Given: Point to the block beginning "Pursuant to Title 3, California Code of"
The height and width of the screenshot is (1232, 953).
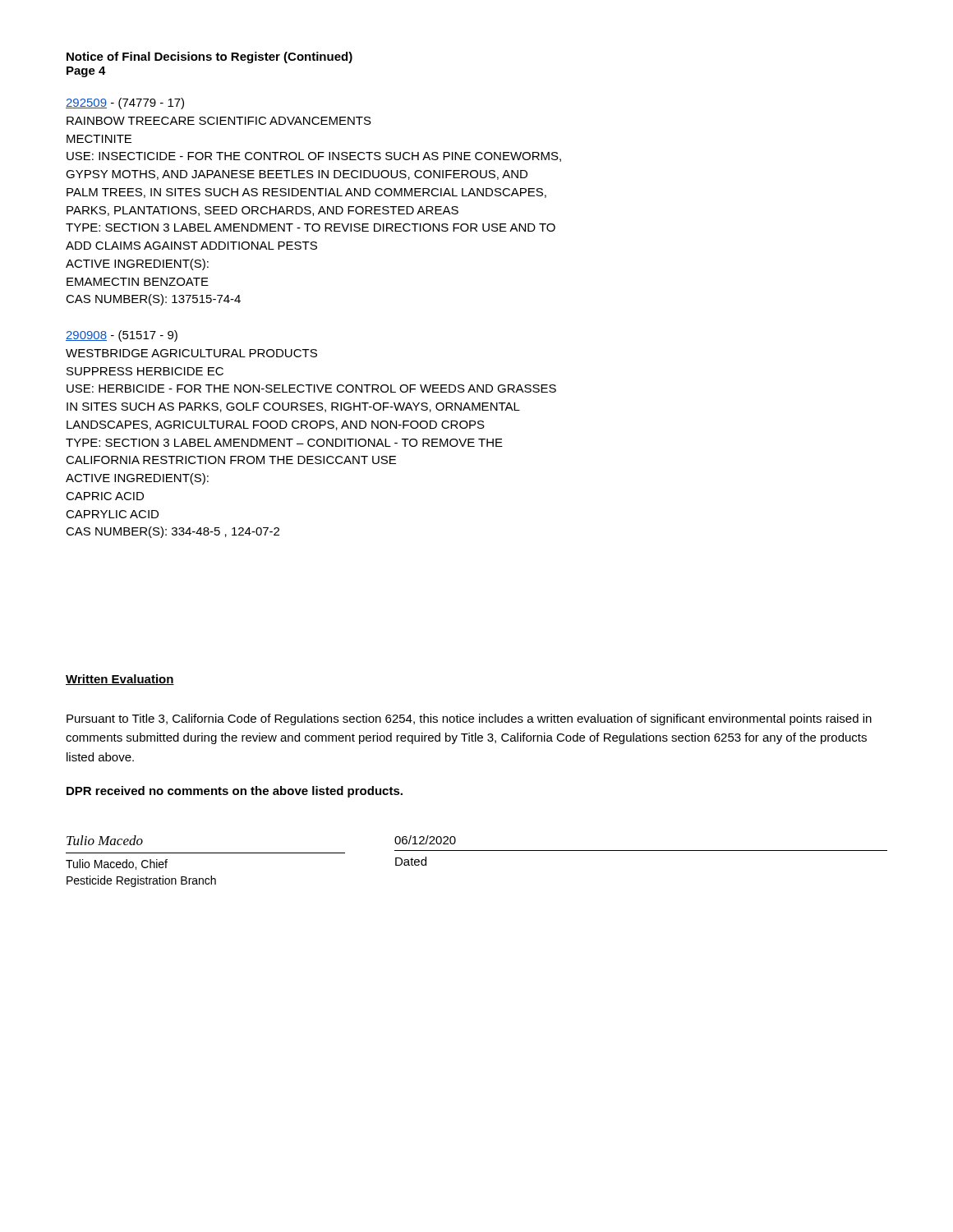Looking at the screenshot, I should click(x=469, y=737).
